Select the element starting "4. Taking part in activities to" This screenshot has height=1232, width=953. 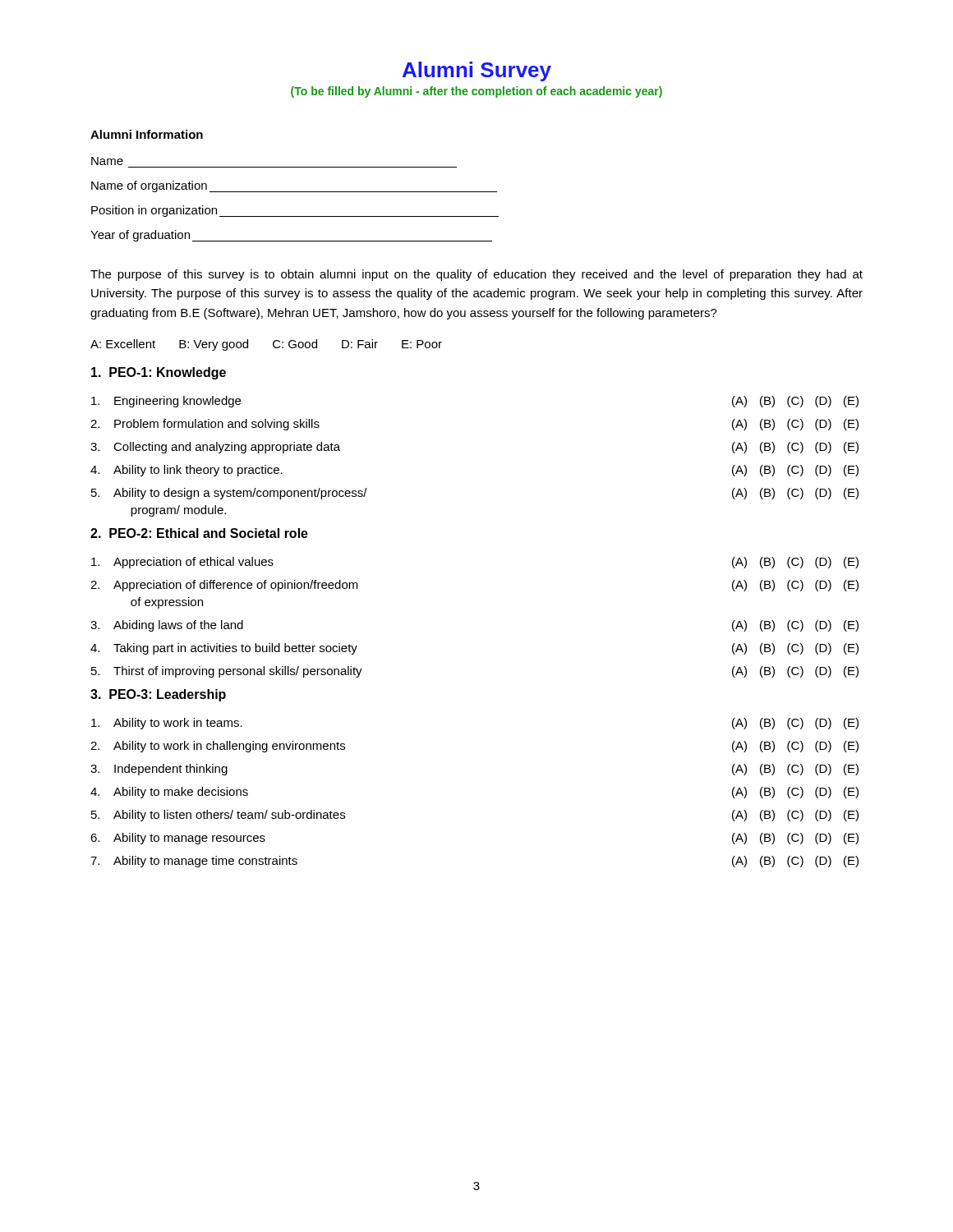pos(235,648)
